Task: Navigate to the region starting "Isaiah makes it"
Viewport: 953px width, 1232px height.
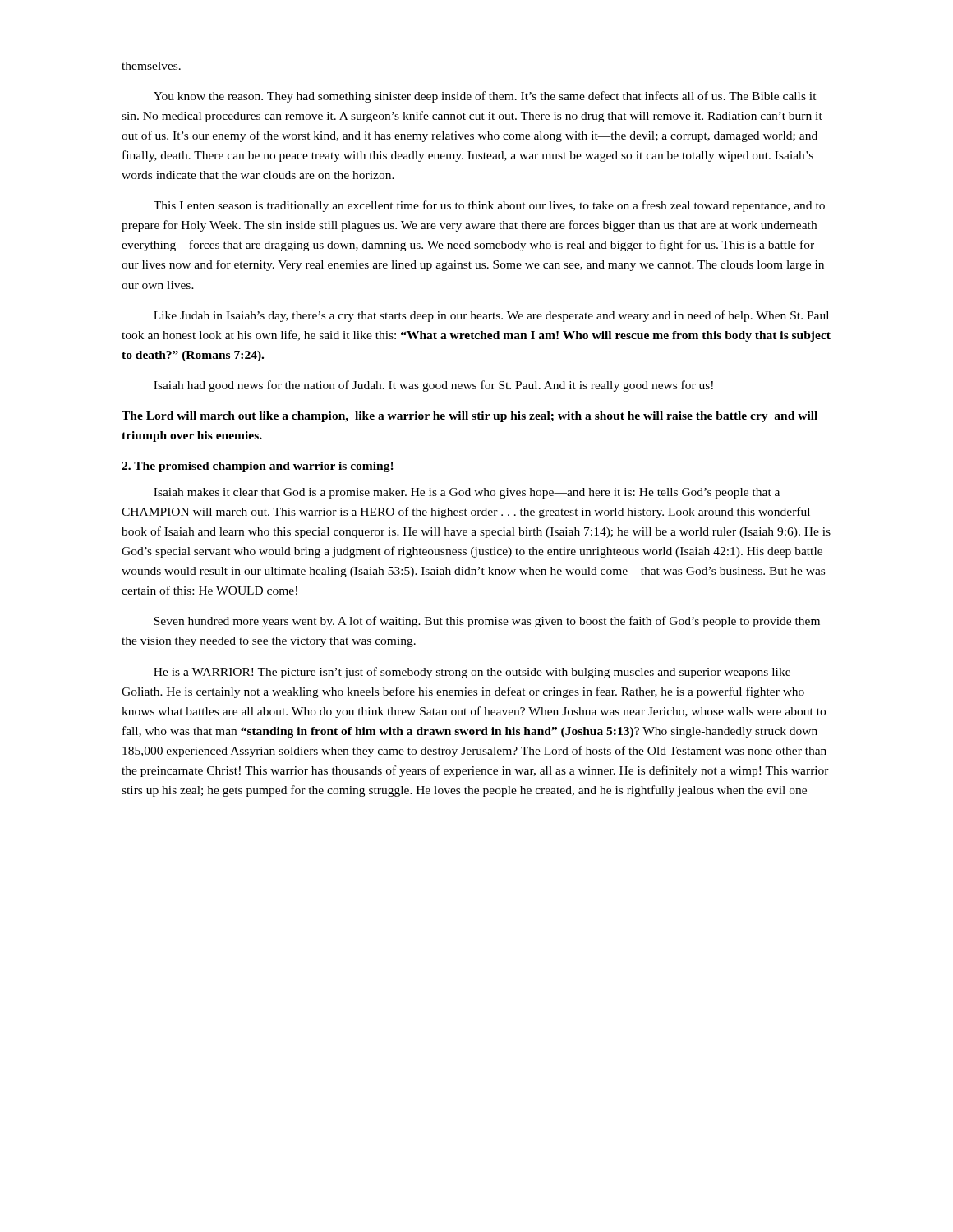Action: 476,541
